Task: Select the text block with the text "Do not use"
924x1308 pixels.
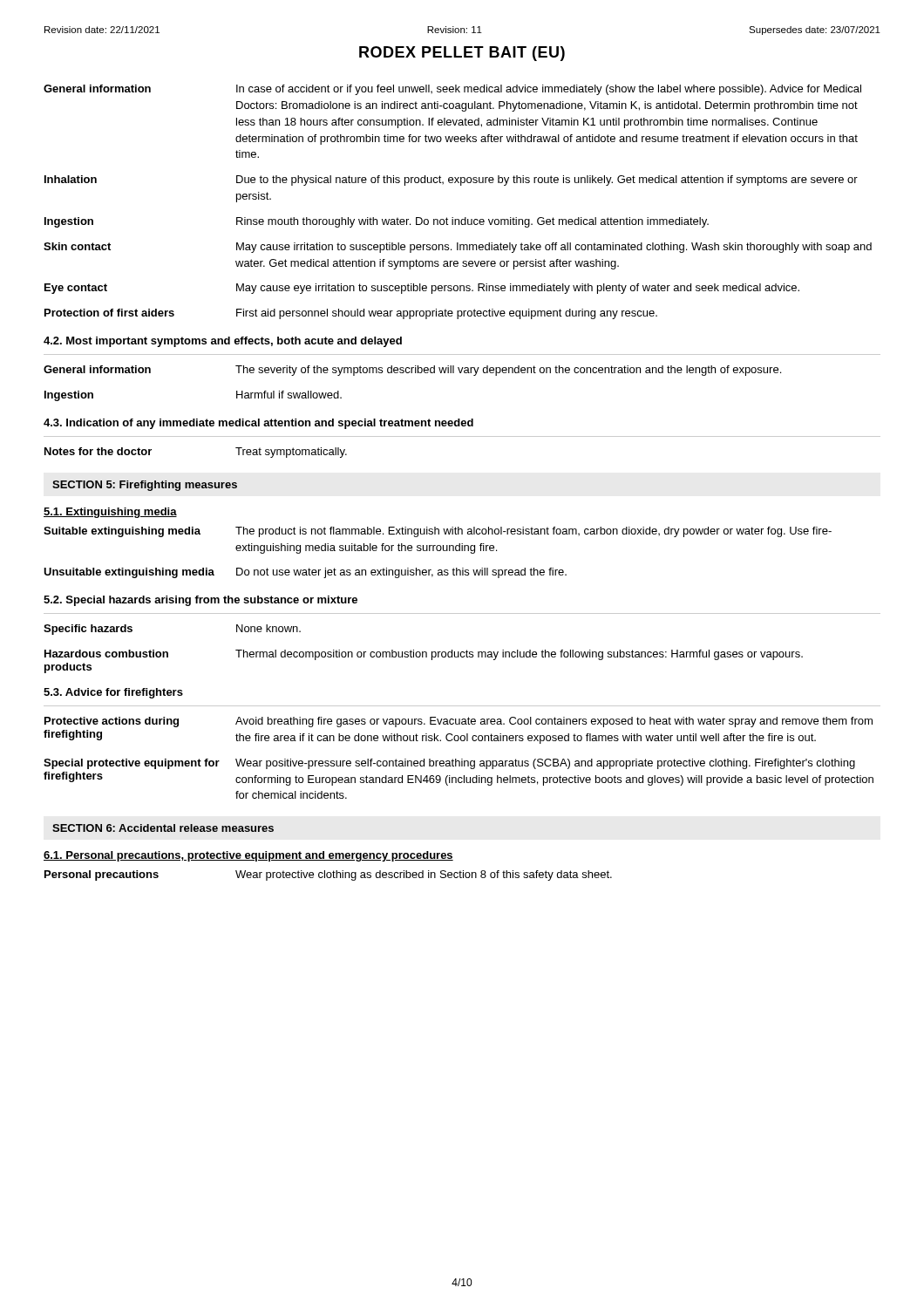Action: (x=401, y=572)
